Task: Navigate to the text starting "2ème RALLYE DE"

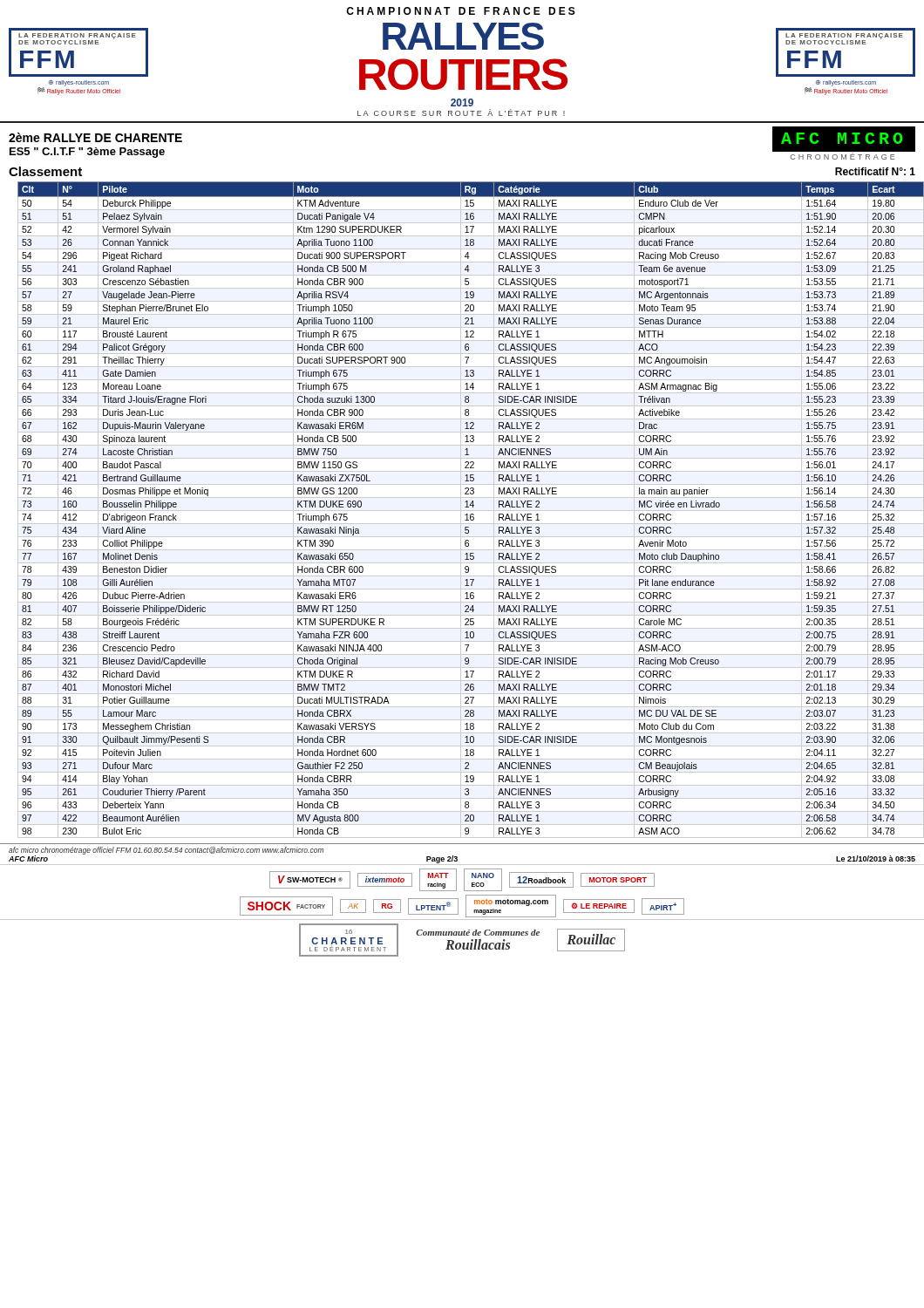Action: pyautogui.click(x=96, y=144)
